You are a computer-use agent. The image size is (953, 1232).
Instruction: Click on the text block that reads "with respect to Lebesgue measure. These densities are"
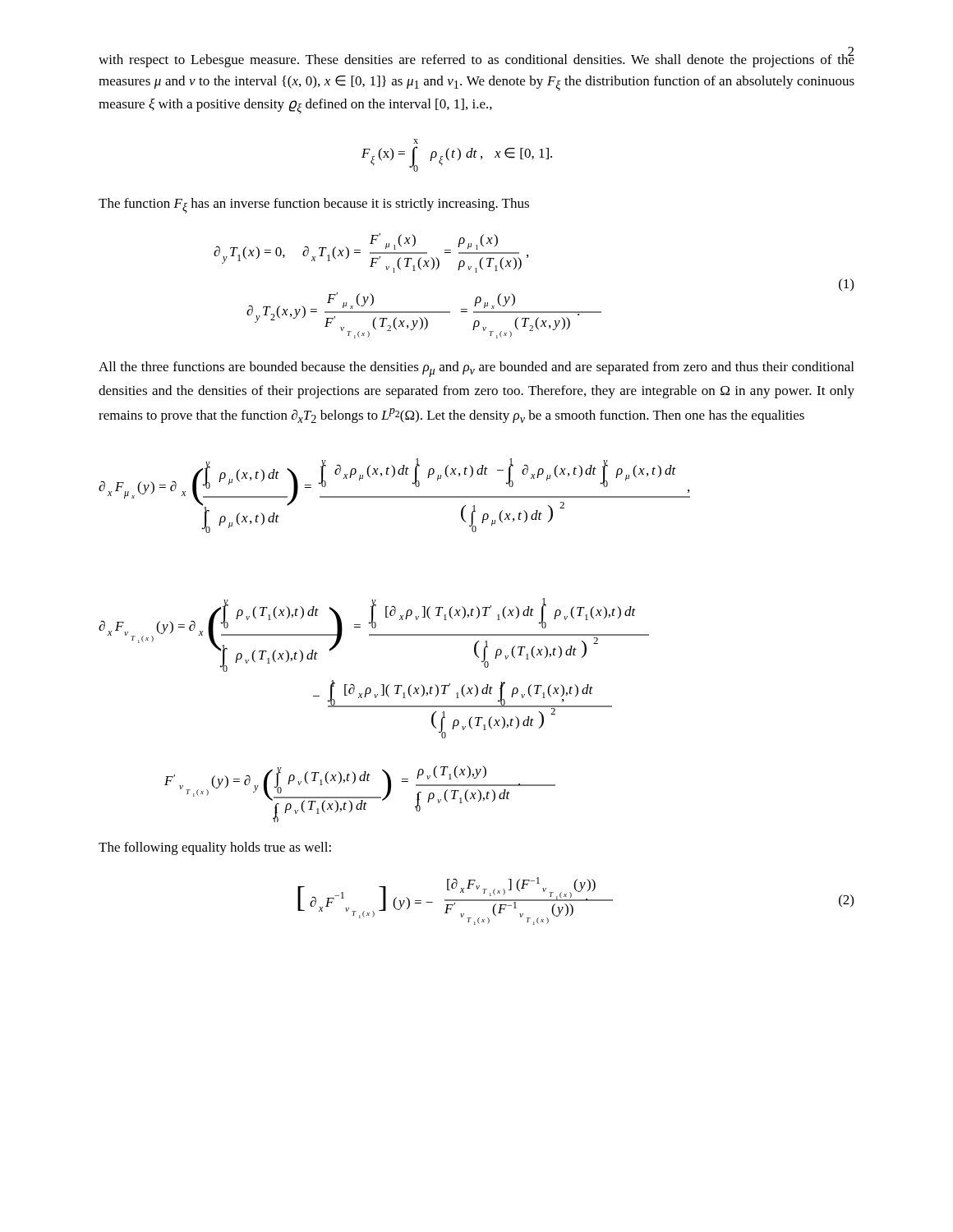476,83
